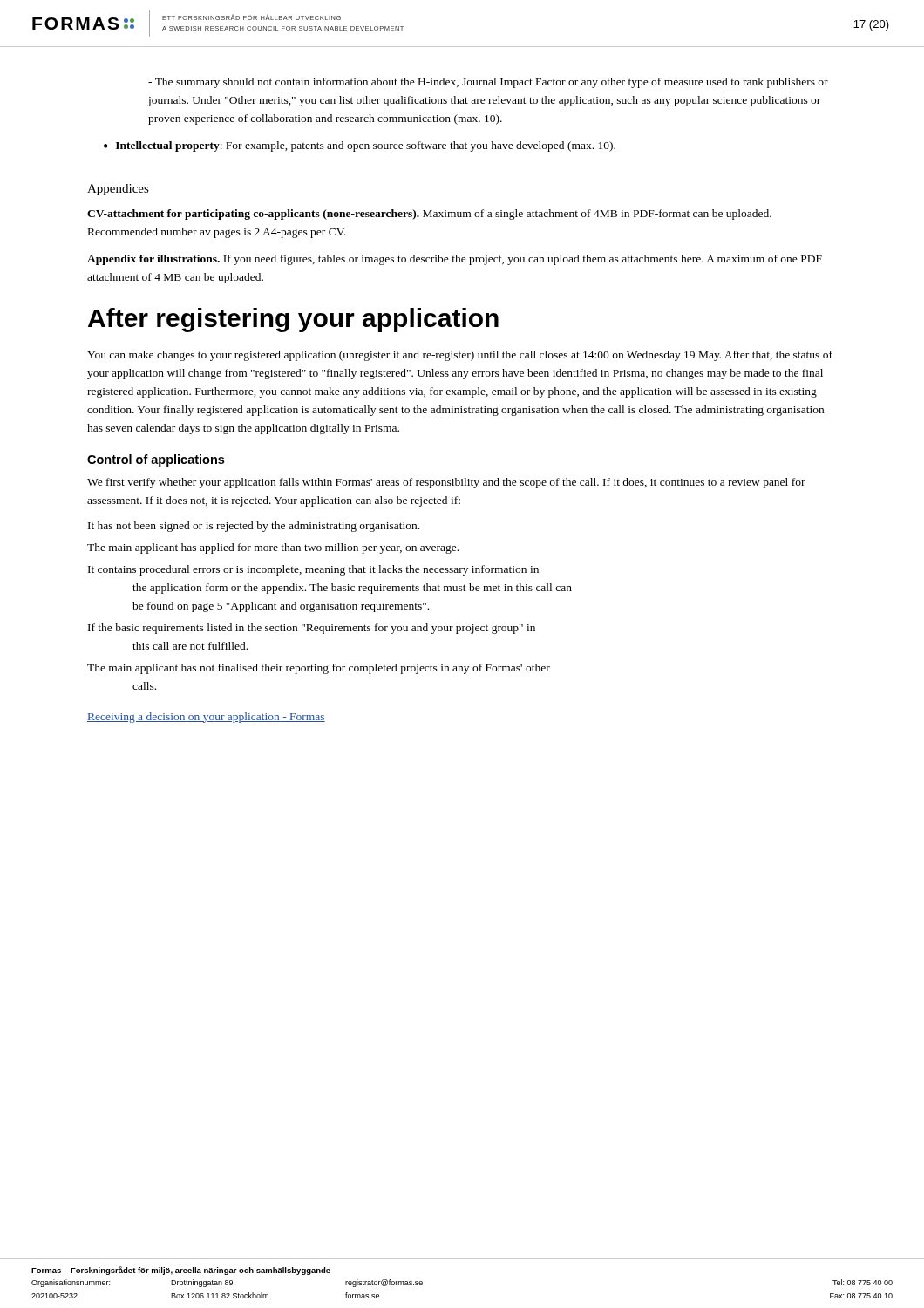Locate the text "After registering your application"
The image size is (924, 1308).
(x=294, y=318)
